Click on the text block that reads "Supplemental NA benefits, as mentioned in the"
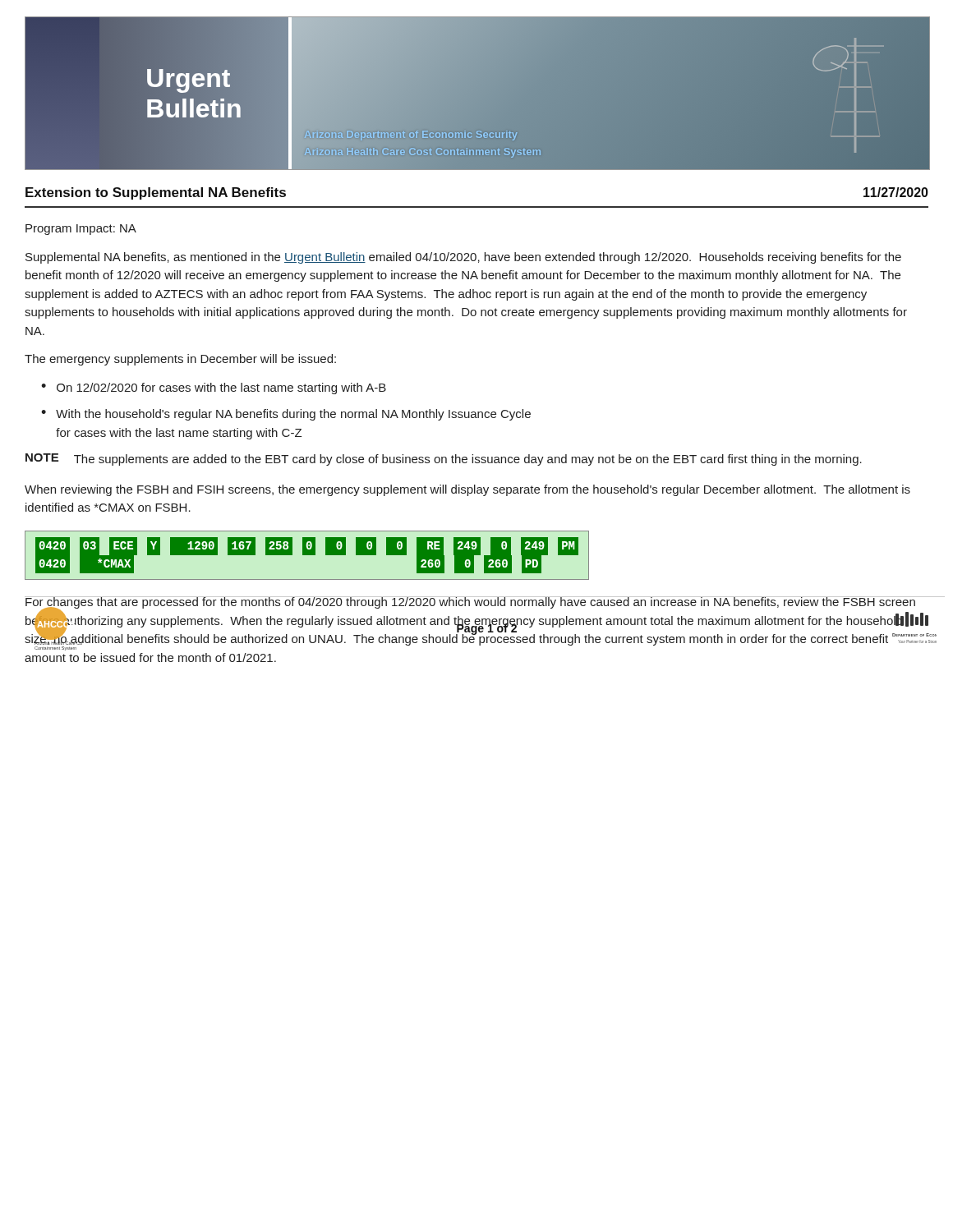Image resolution: width=953 pixels, height=1232 pixels. pos(466,293)
